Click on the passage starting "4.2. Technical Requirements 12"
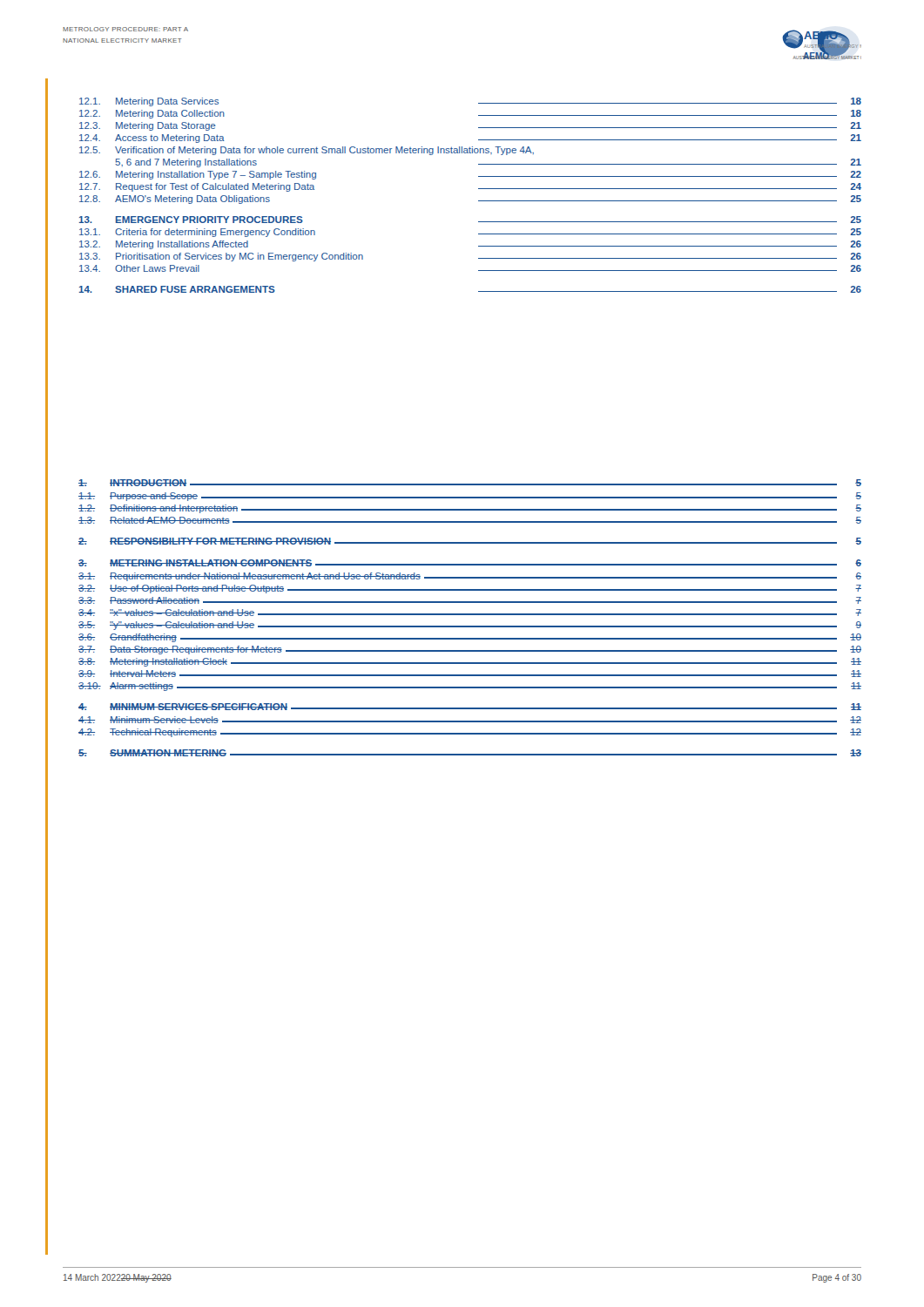This screenshot has width=924, height=1307. [470, 732]
